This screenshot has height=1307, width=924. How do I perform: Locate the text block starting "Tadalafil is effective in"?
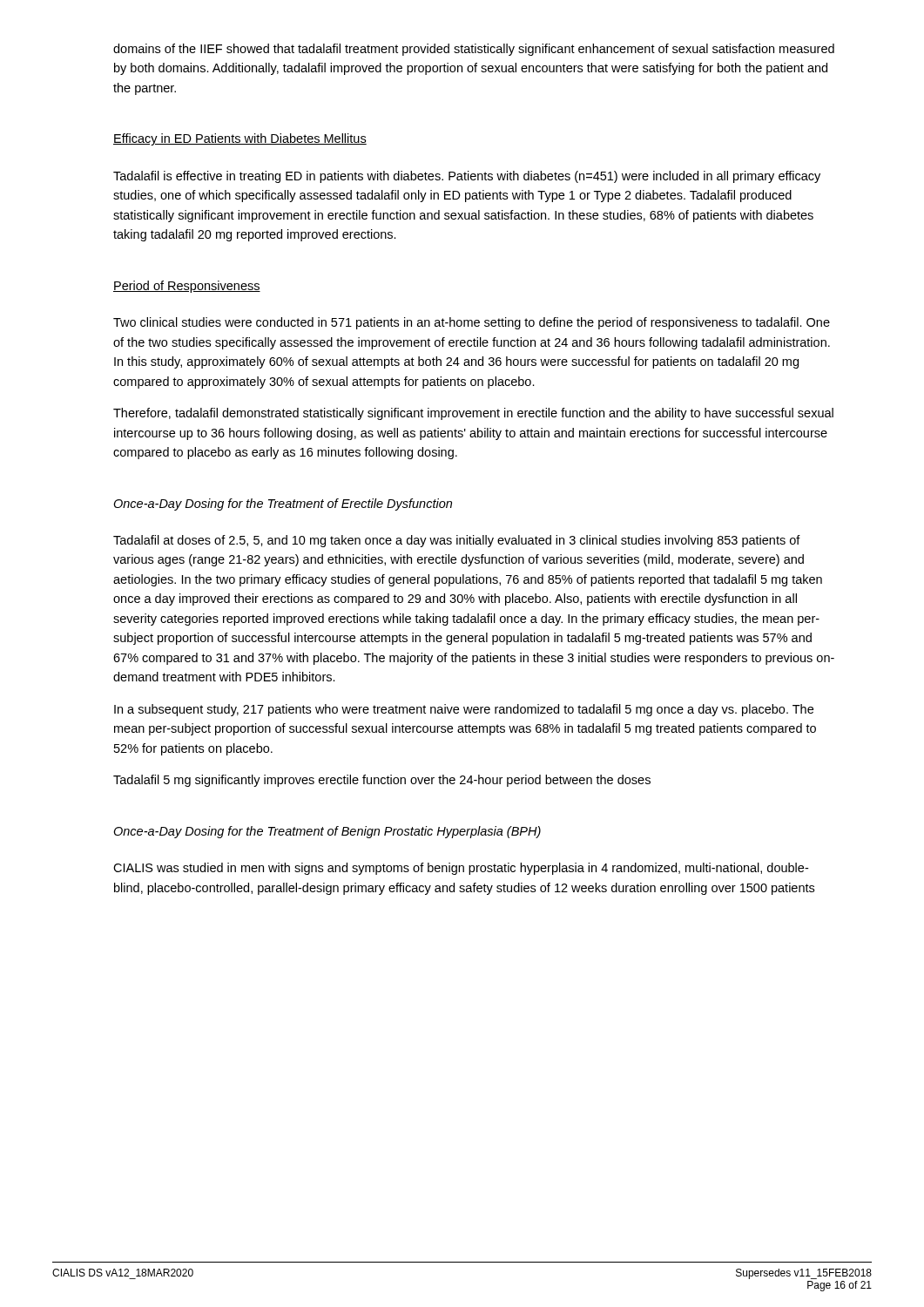click(x=467, y=205)
